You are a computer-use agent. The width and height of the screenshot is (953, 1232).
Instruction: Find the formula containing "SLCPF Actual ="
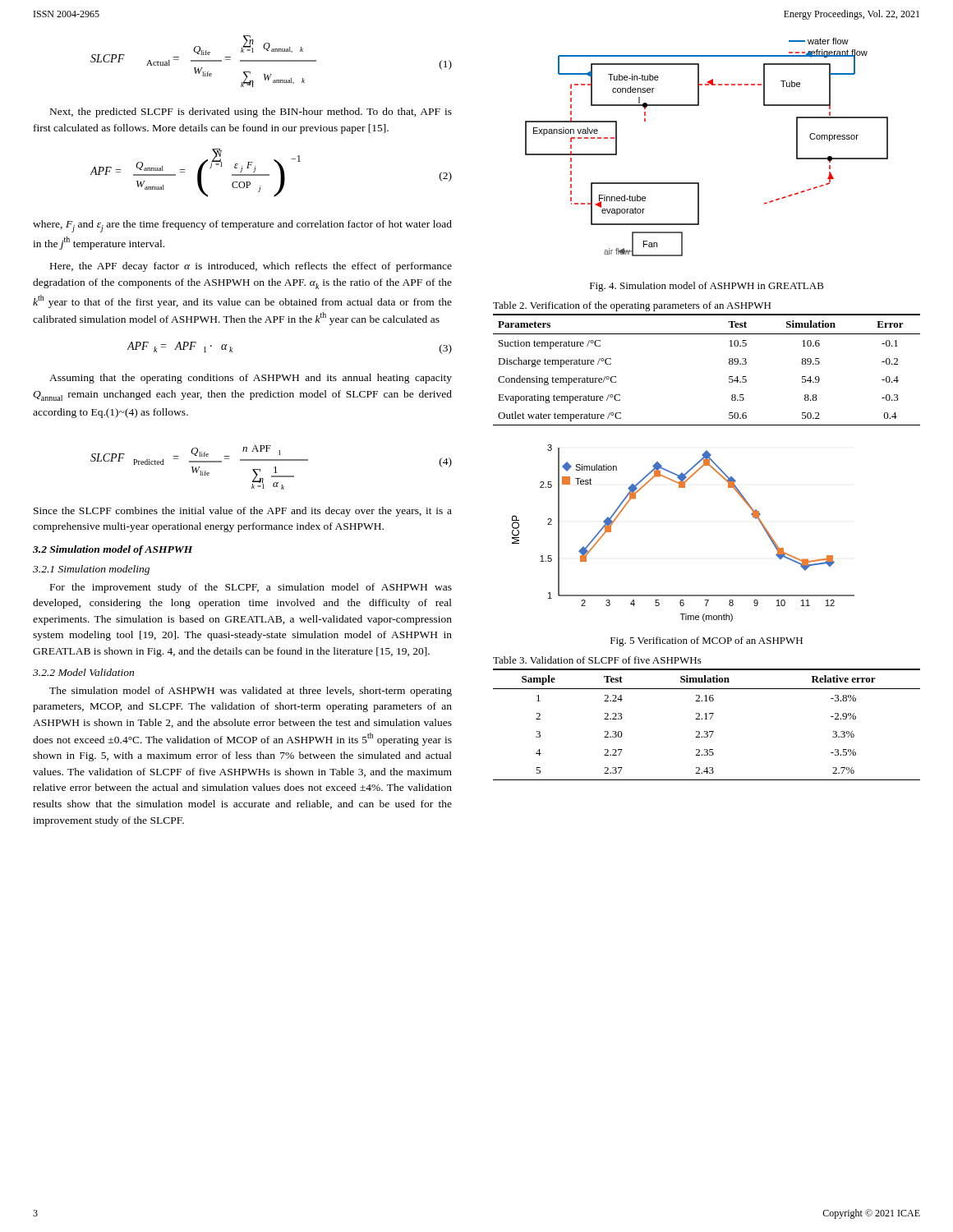pos(271,62)
